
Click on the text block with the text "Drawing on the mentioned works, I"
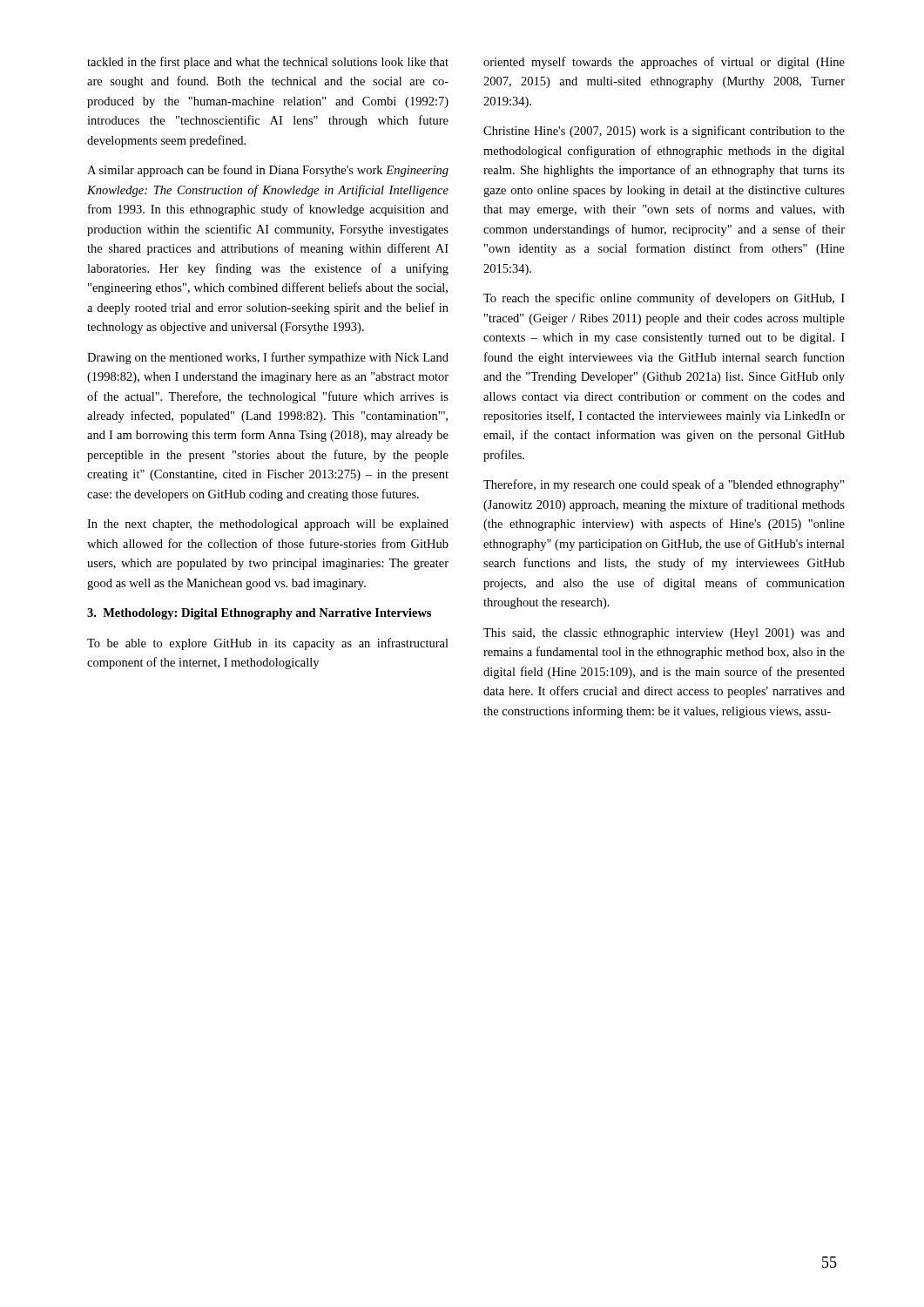268,426
